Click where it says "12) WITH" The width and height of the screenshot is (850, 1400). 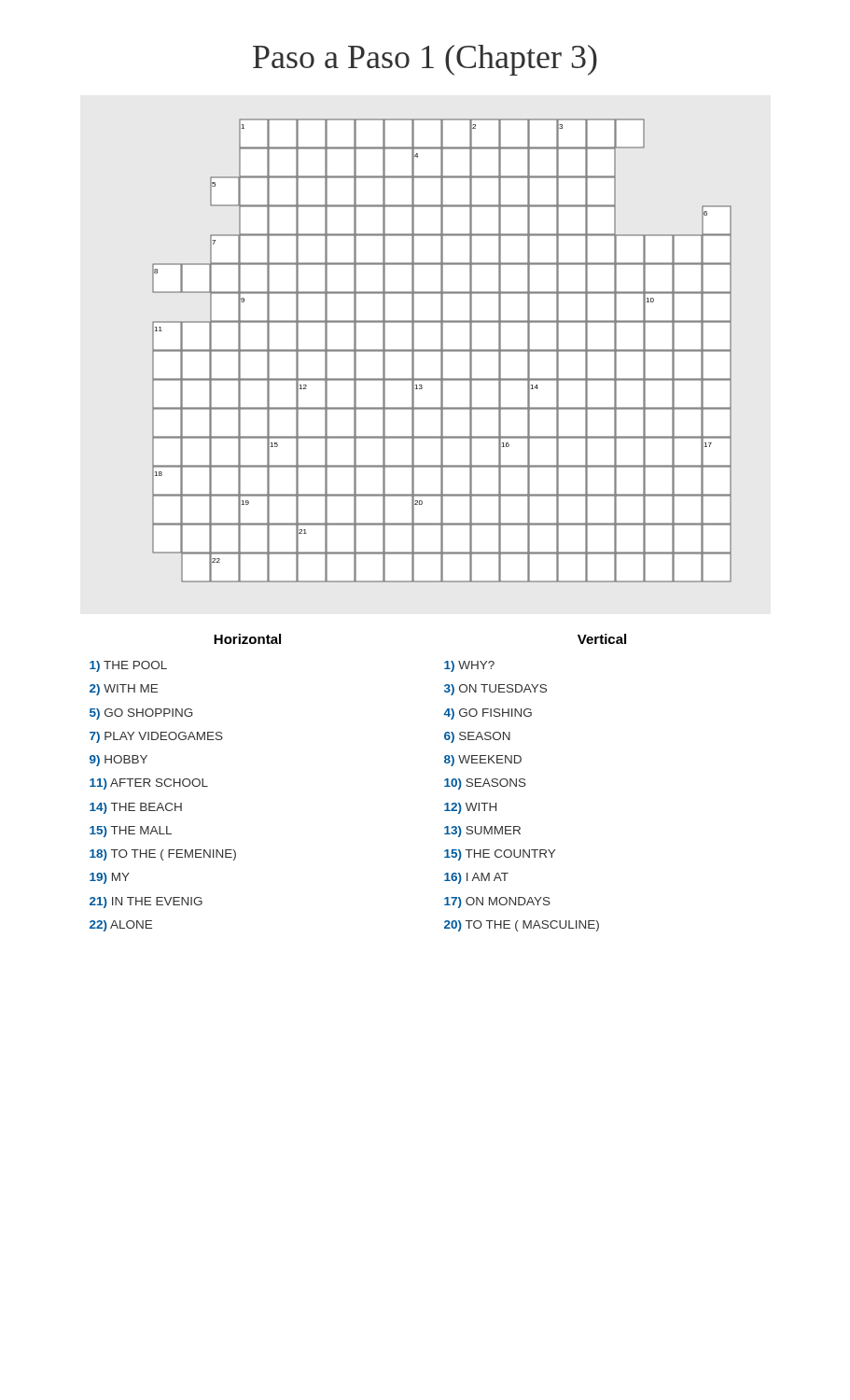coord(471,806)
